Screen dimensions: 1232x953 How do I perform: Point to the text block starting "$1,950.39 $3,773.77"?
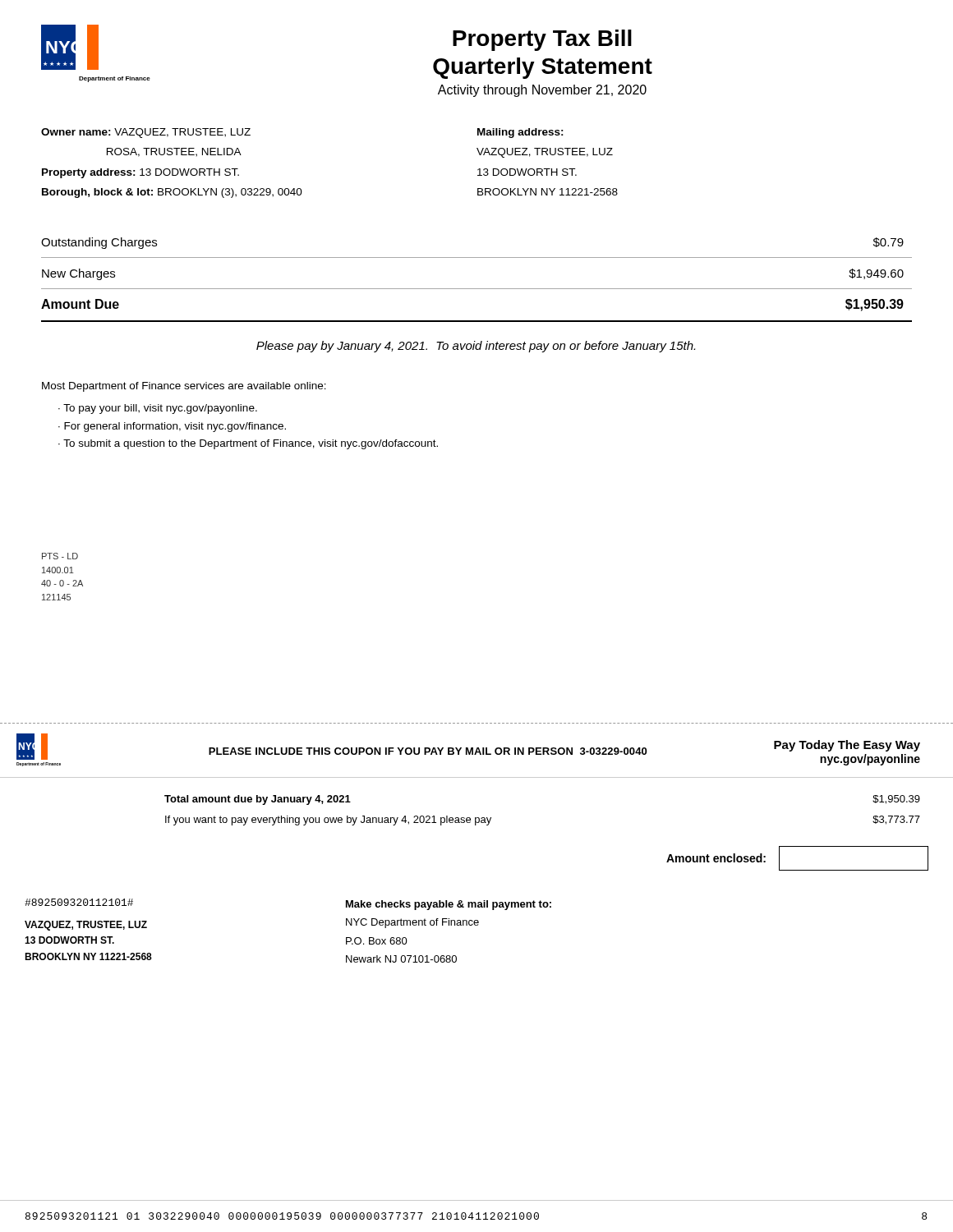click(x=896, y=809)
